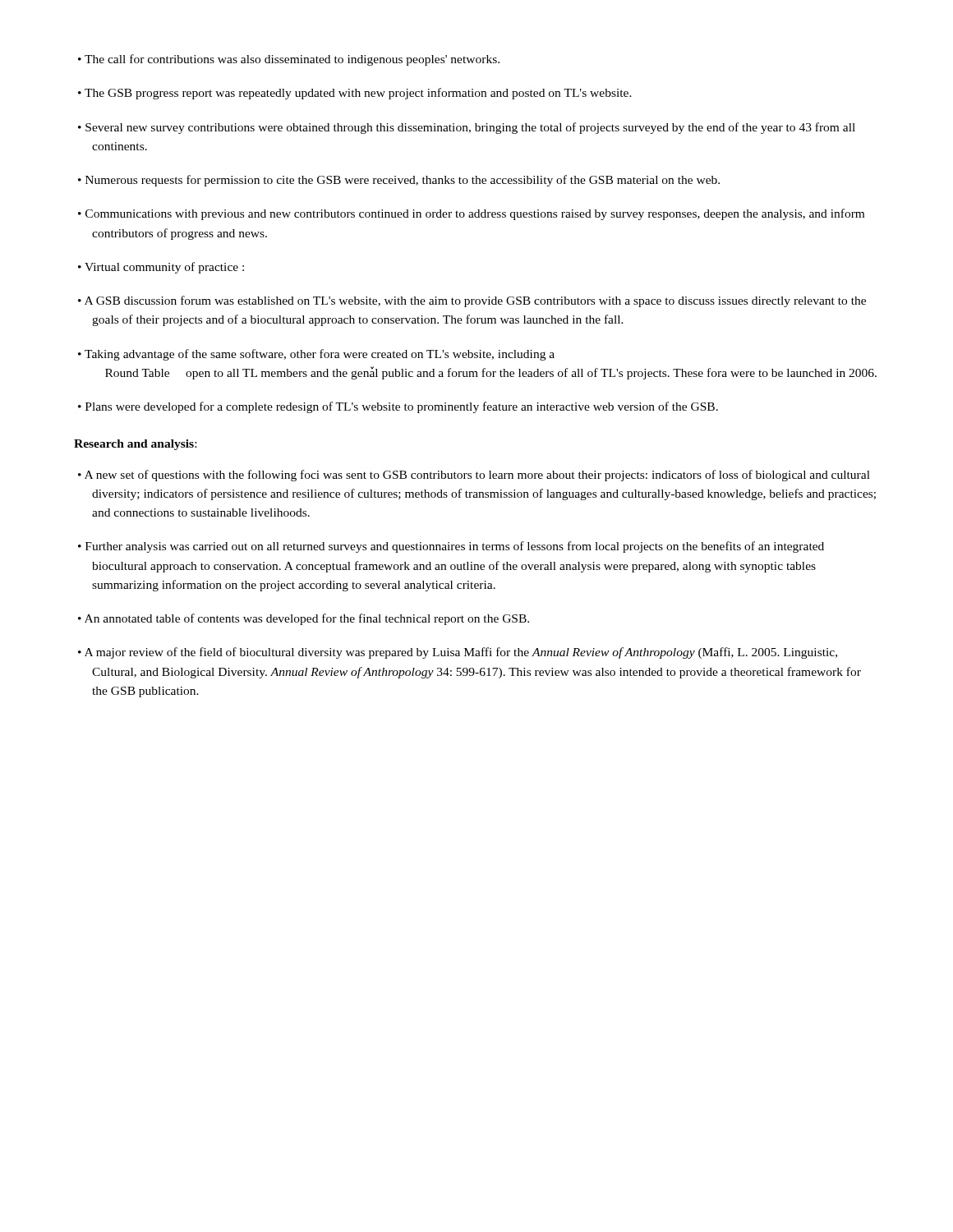Image resolution: width=953 pixels, height=1232 pixels.
Task: Point to the block starting "• The call"
Action: pos(476,59)
